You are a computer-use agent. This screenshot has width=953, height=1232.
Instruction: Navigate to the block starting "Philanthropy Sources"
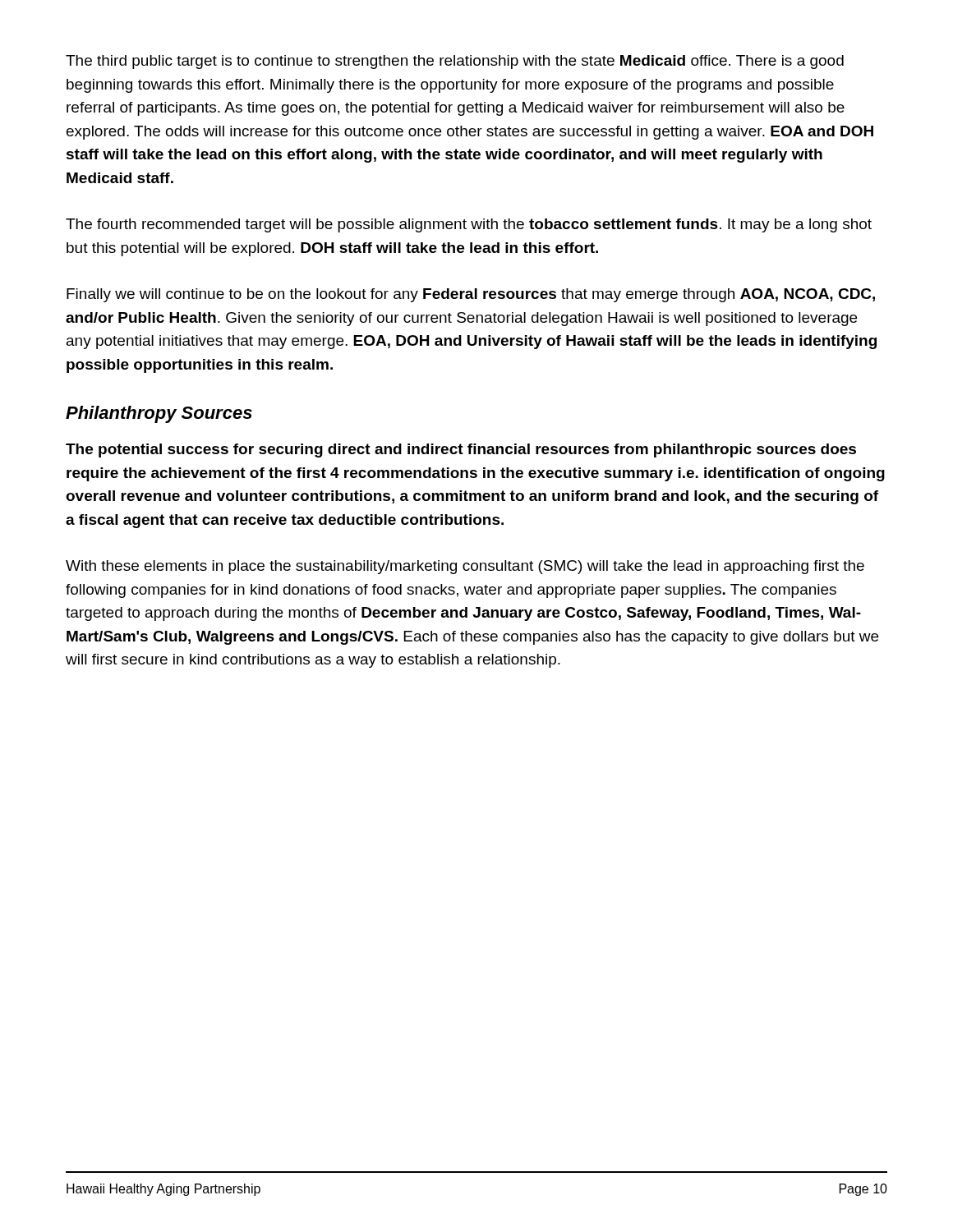pyautogui.click(x=159, y=413)
